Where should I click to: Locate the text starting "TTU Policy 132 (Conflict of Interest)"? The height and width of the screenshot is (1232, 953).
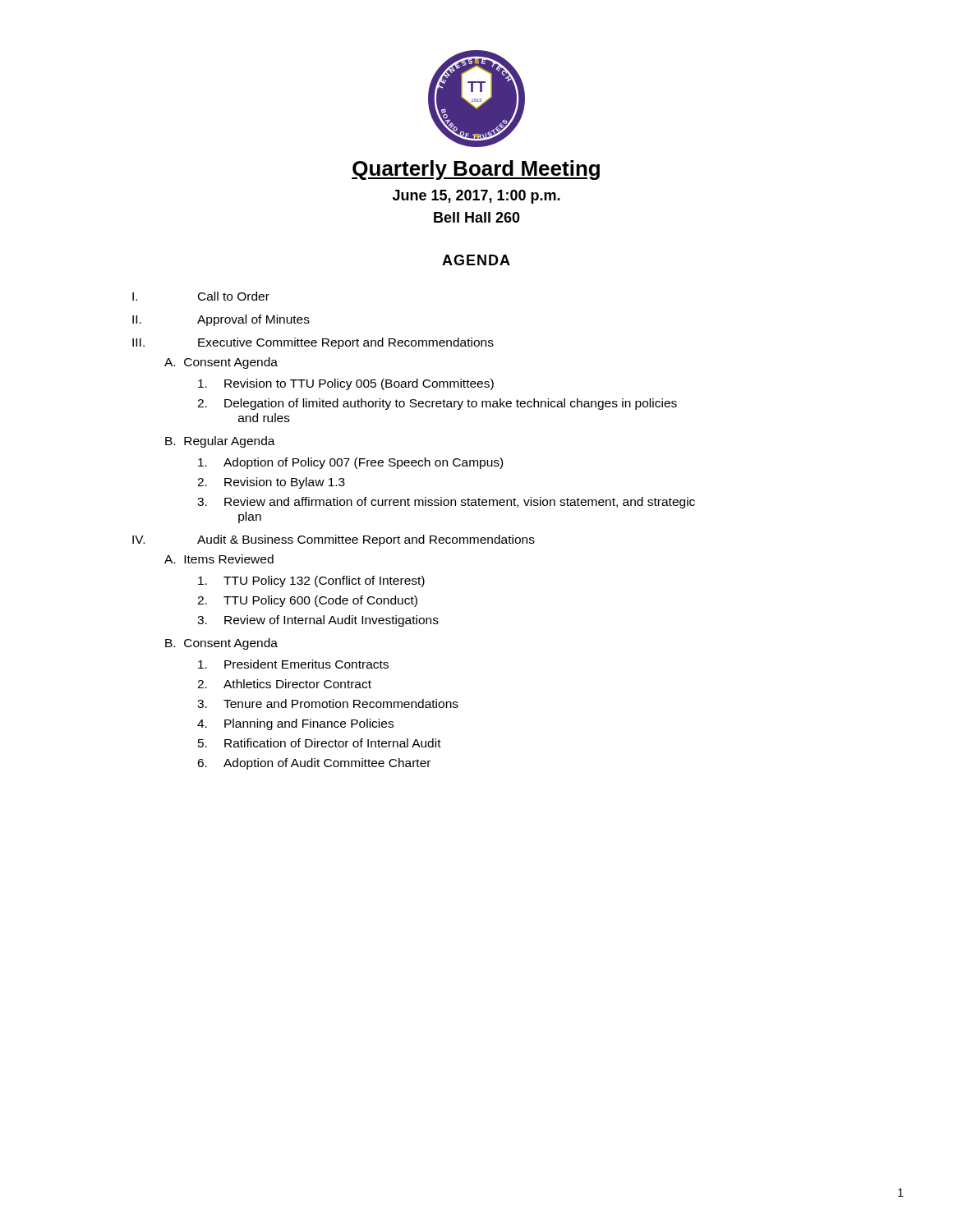311,582
